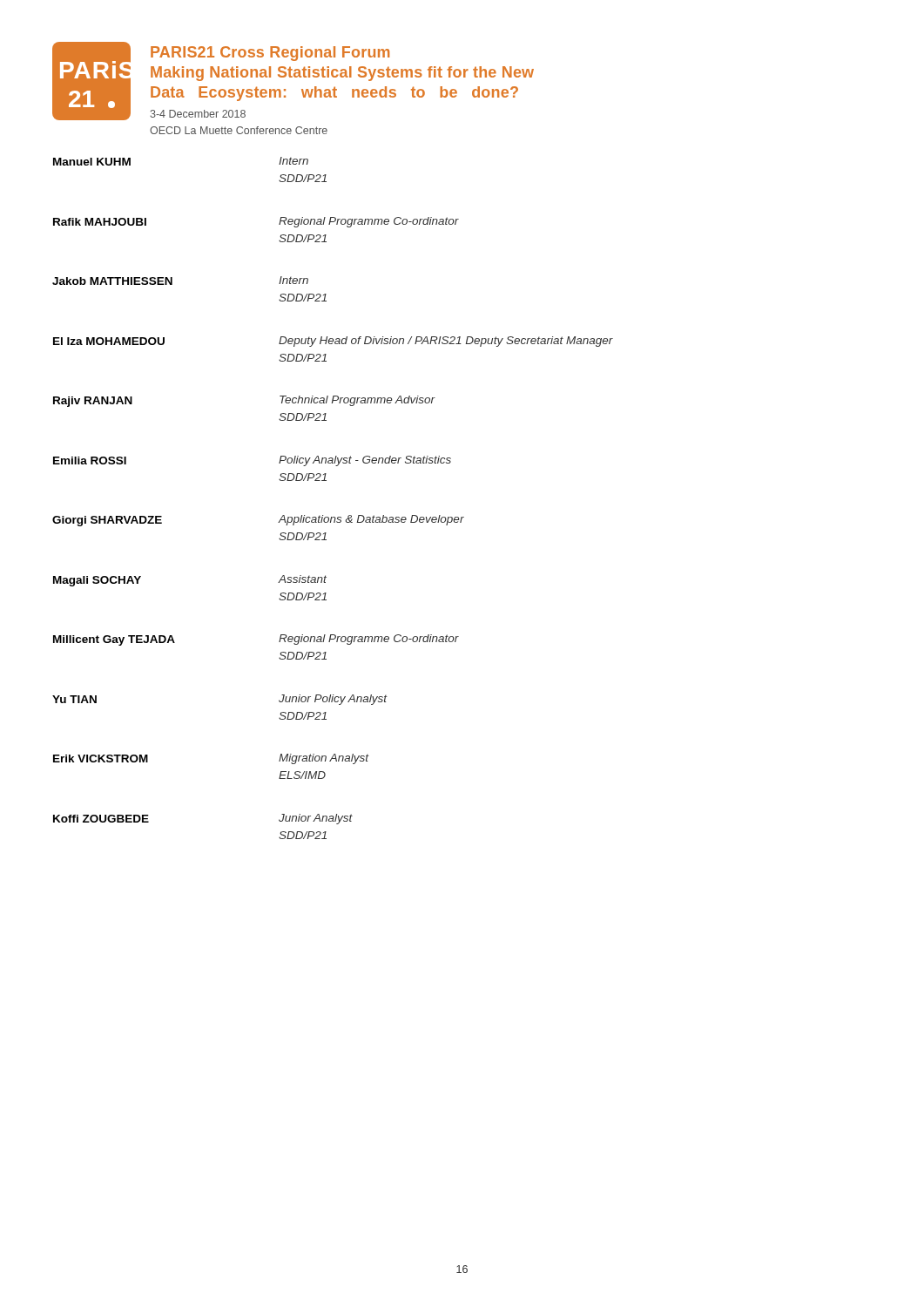Where does it say "Koffi ZOUGBEDE Junior AnalystSDD/P21"?
Image resolution: width=924 pixels, height=1307 pixels.
tap(101, 820)
